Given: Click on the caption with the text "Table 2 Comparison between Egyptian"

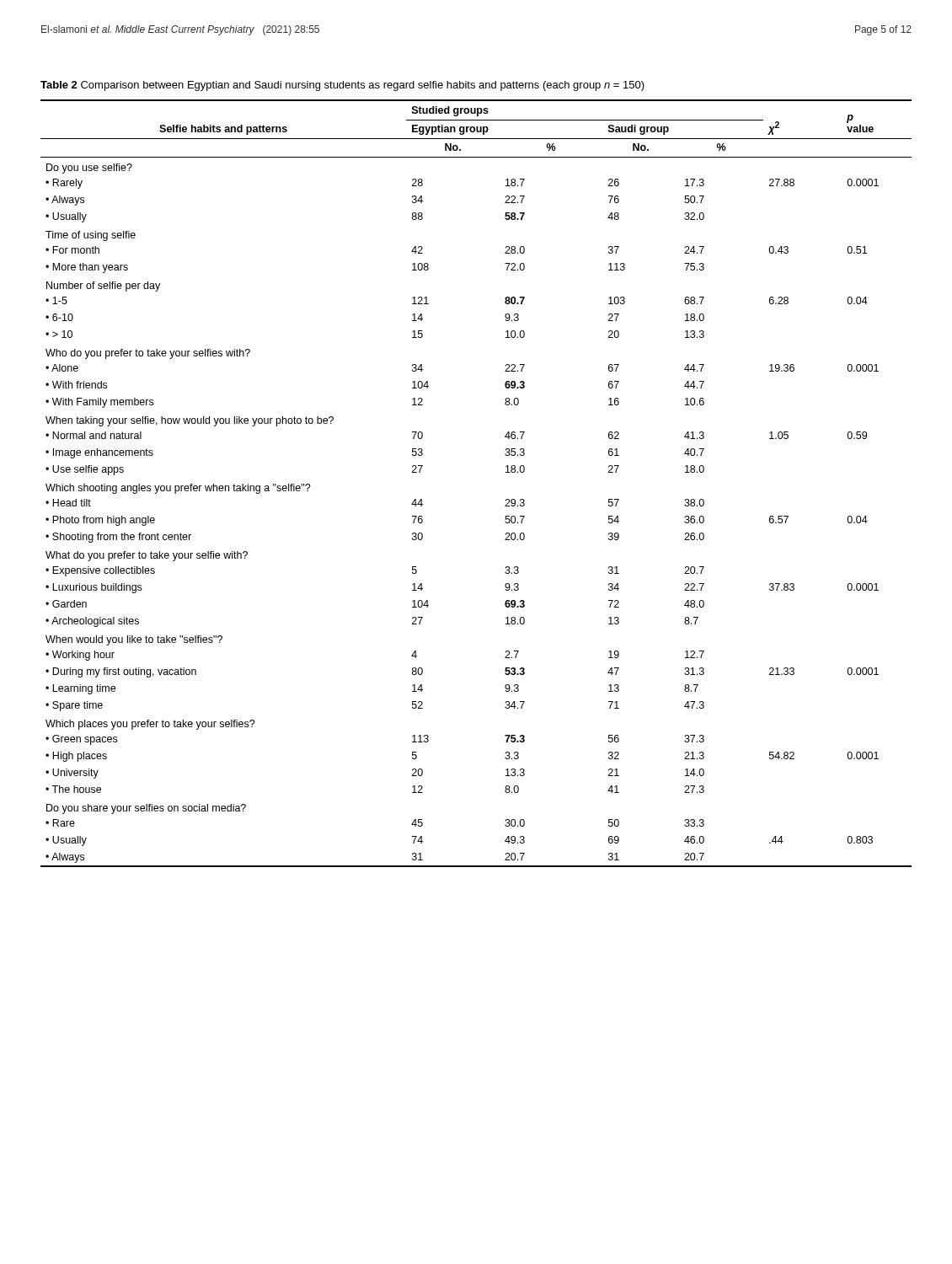Looking at the screenshot, I should tap(342, 85).
